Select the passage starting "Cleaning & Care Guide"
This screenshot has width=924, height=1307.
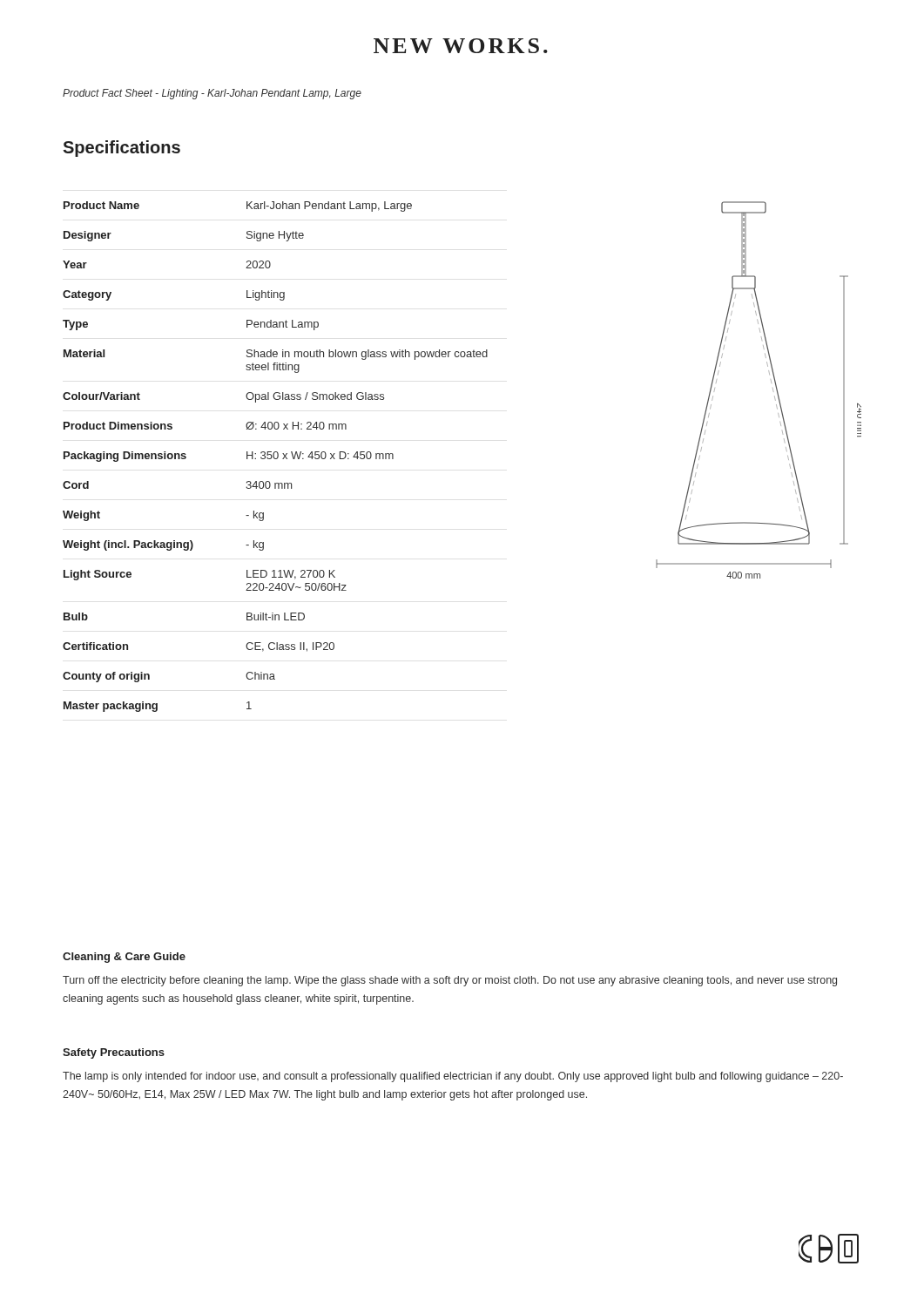pos(124,956)
